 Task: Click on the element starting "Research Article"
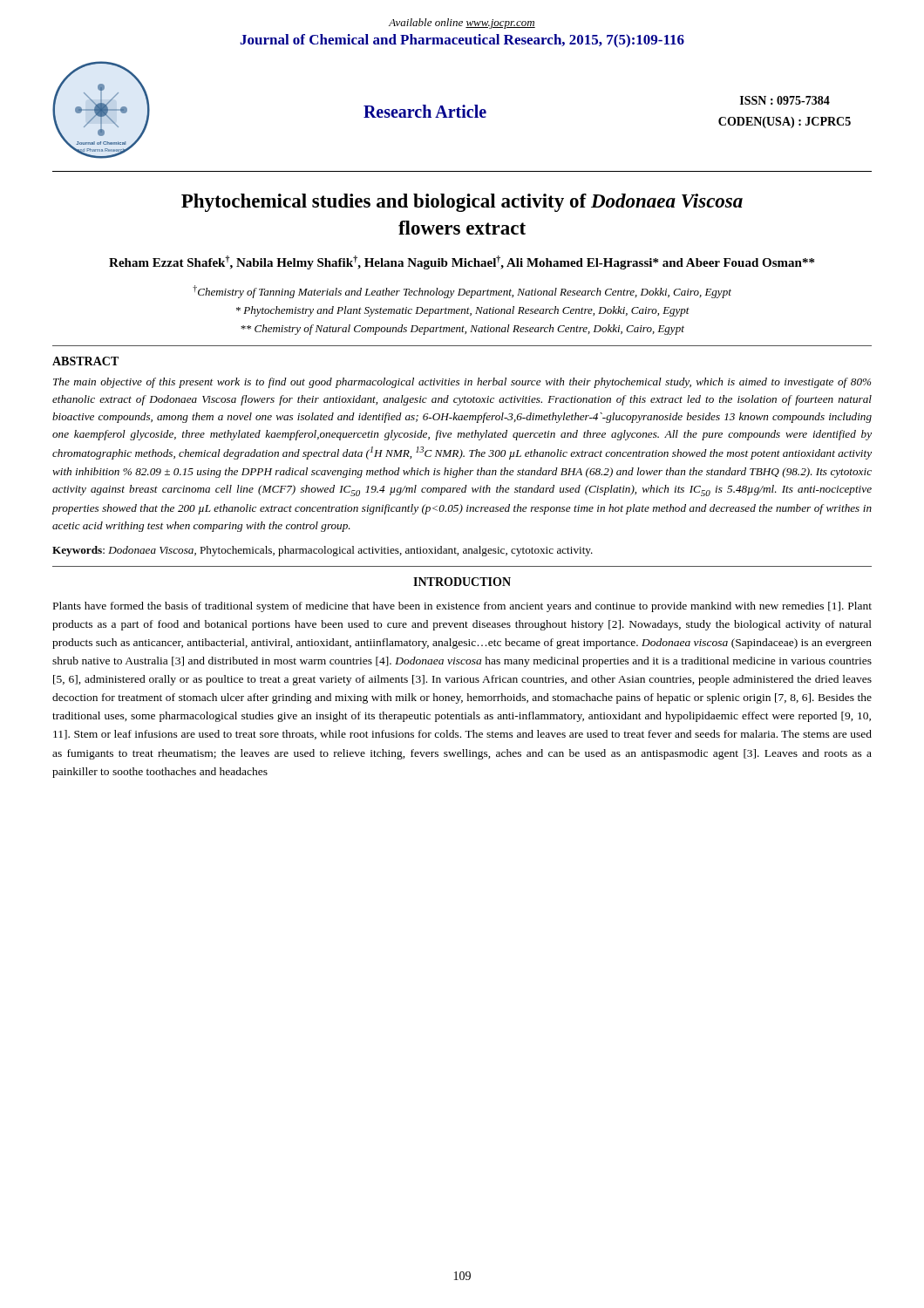pyautogui.click(x=425, y=111)
